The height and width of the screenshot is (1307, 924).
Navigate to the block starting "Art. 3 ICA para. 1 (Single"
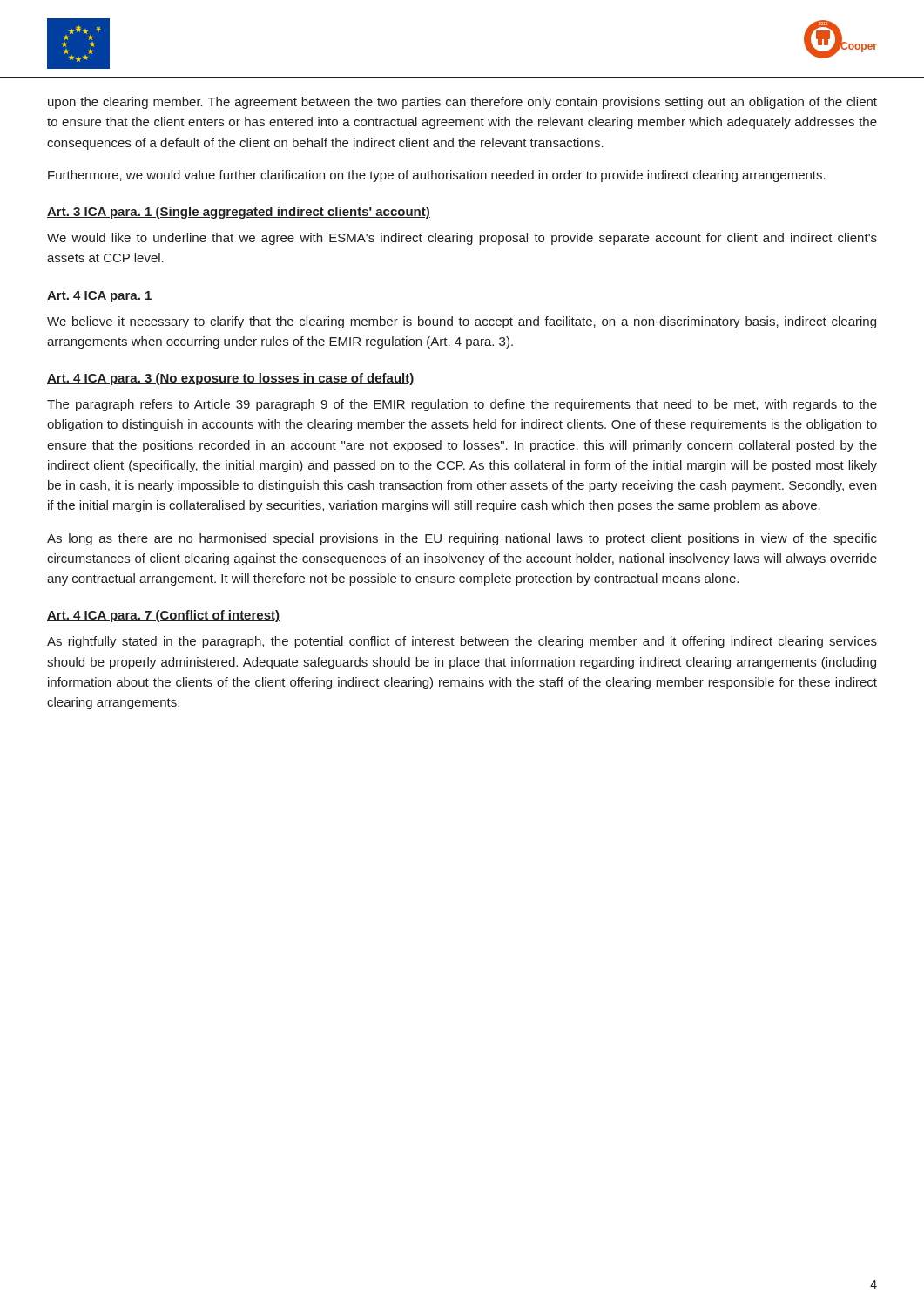pos(239,211)
